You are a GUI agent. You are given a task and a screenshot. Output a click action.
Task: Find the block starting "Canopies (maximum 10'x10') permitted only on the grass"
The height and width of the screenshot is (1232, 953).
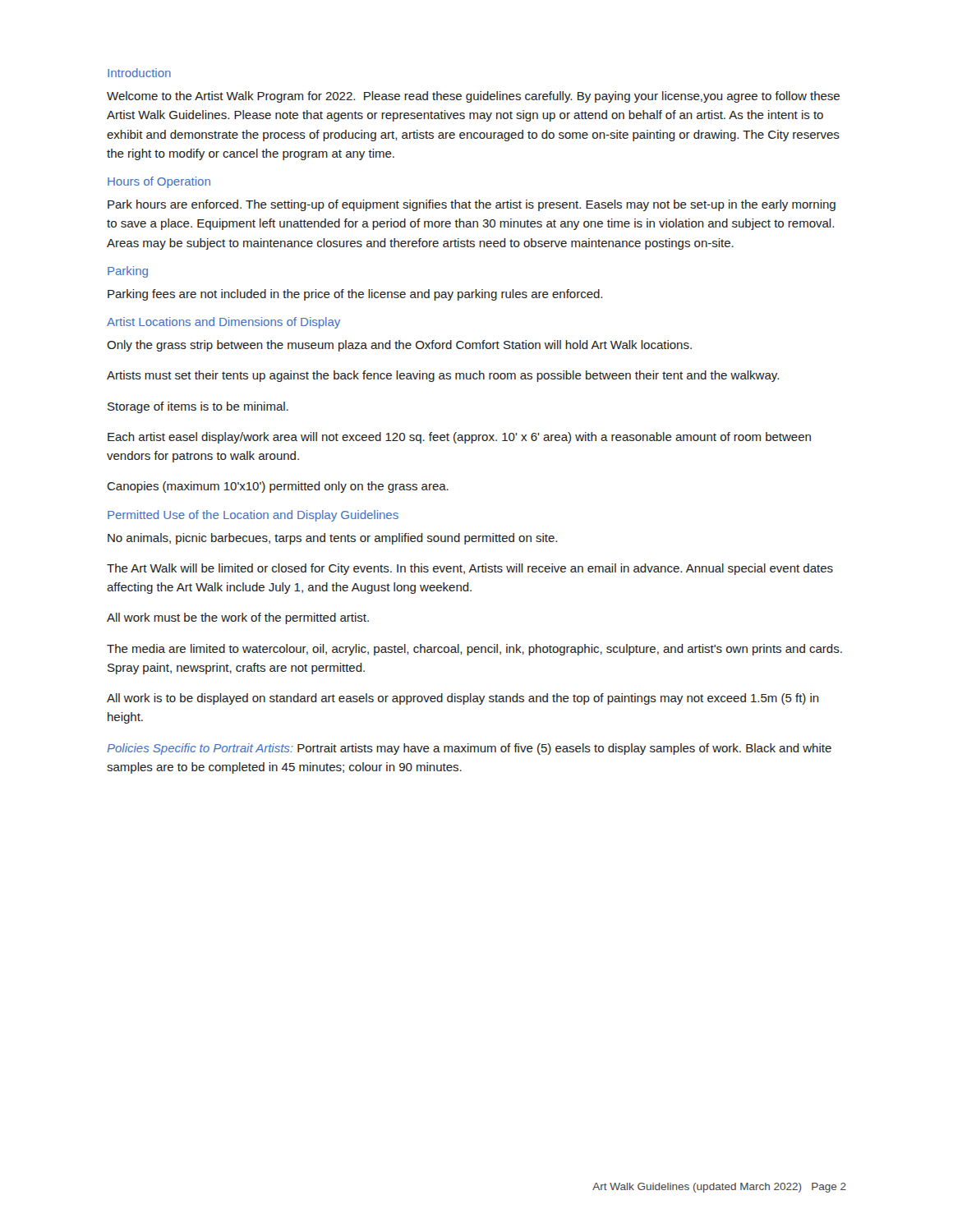[278, 486]
